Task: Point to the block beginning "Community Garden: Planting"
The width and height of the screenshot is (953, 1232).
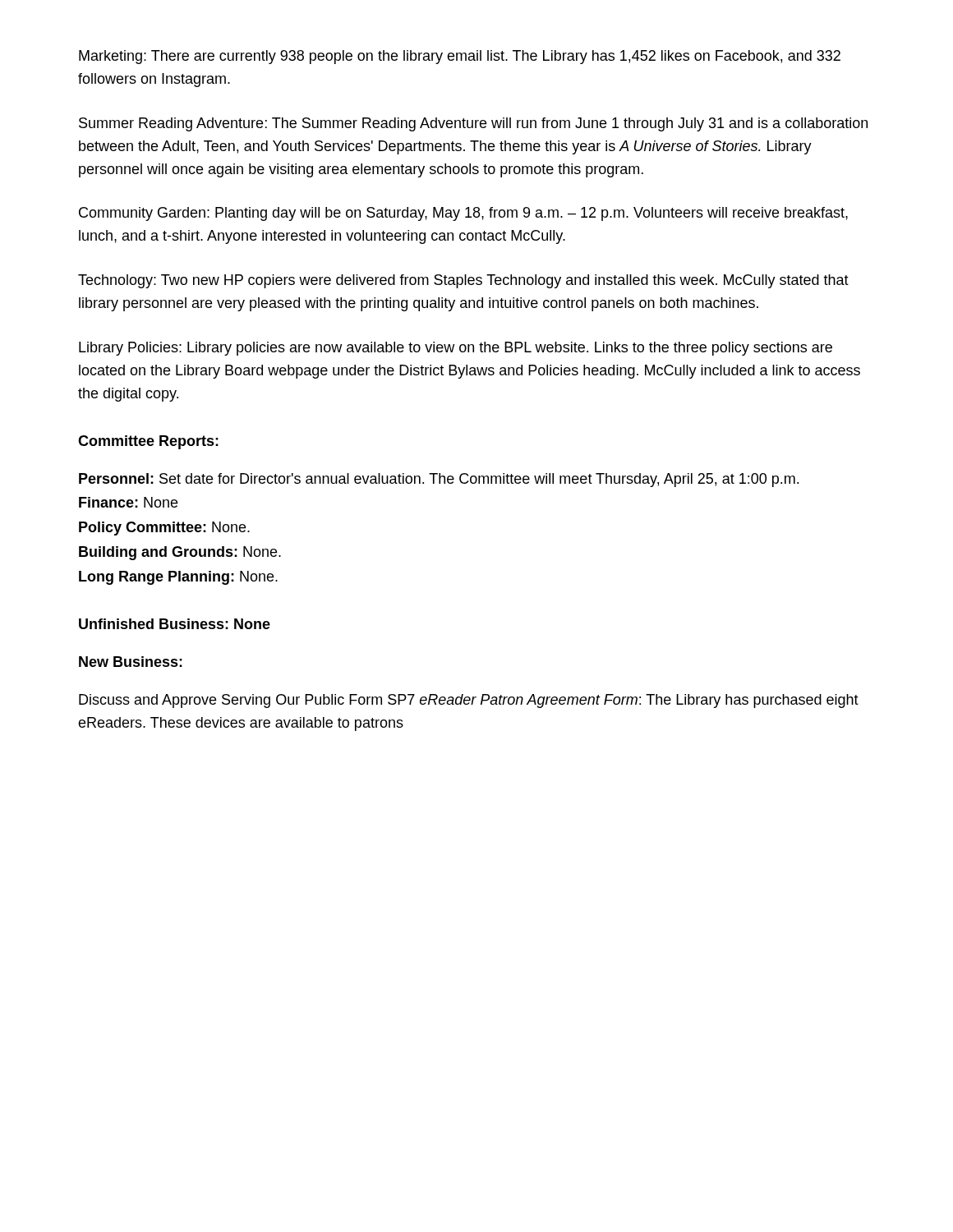Action: click(463, 225)
